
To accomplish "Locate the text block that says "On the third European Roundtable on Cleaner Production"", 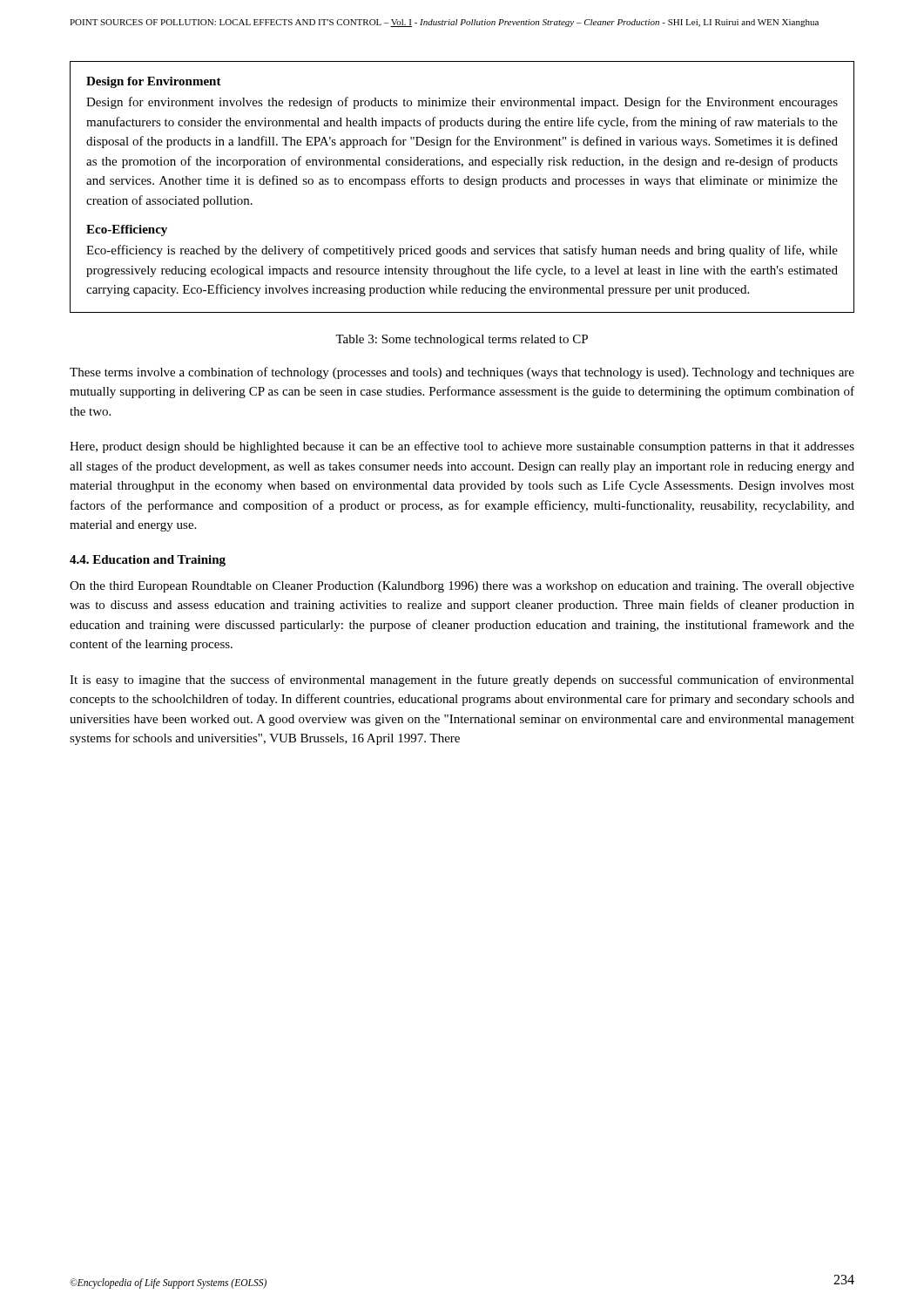I will point(462,614).
